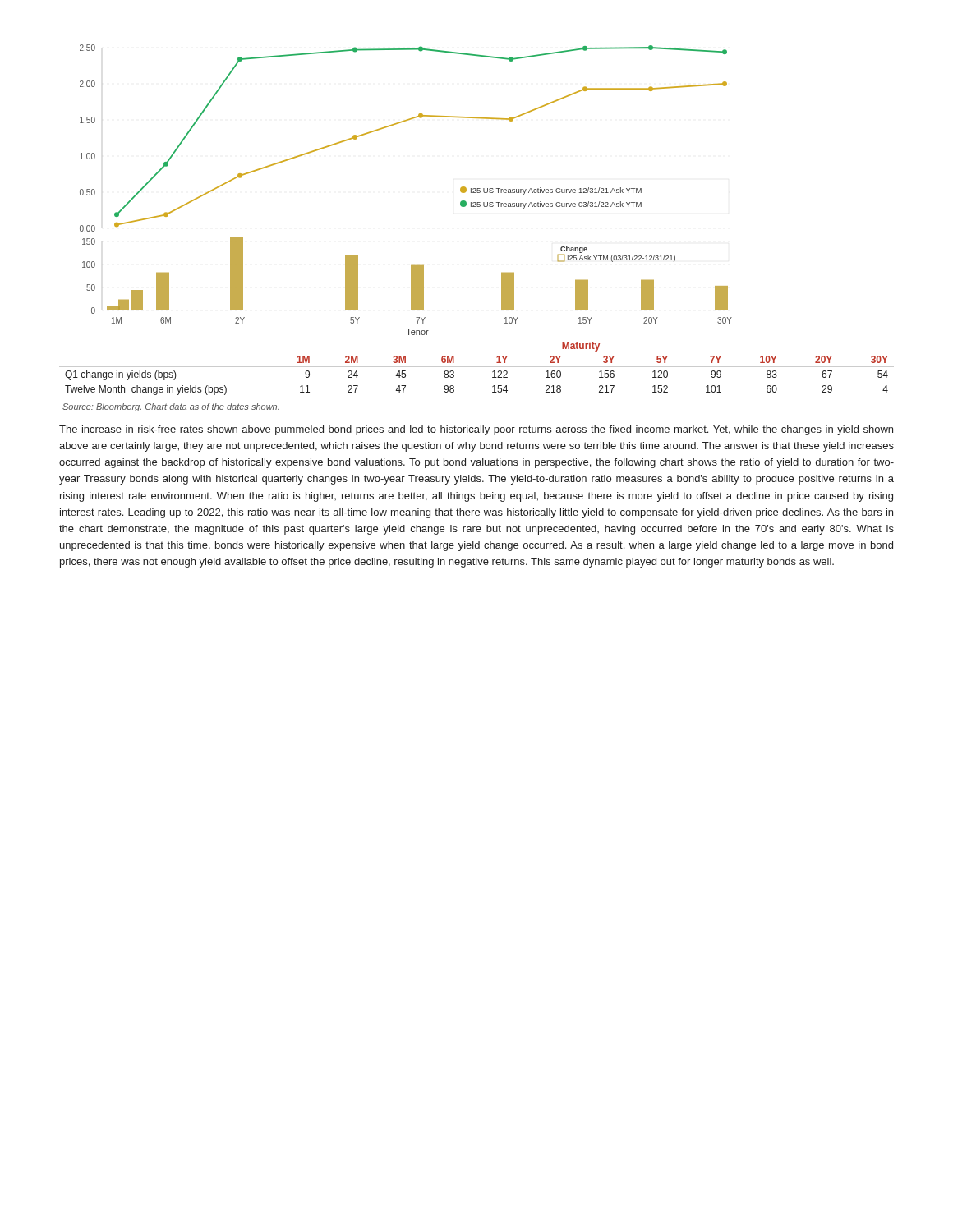Find the region starting "The increase in risk-free rates shown"
Screen dimensions: 1232x953
click(x=476, y=495)
